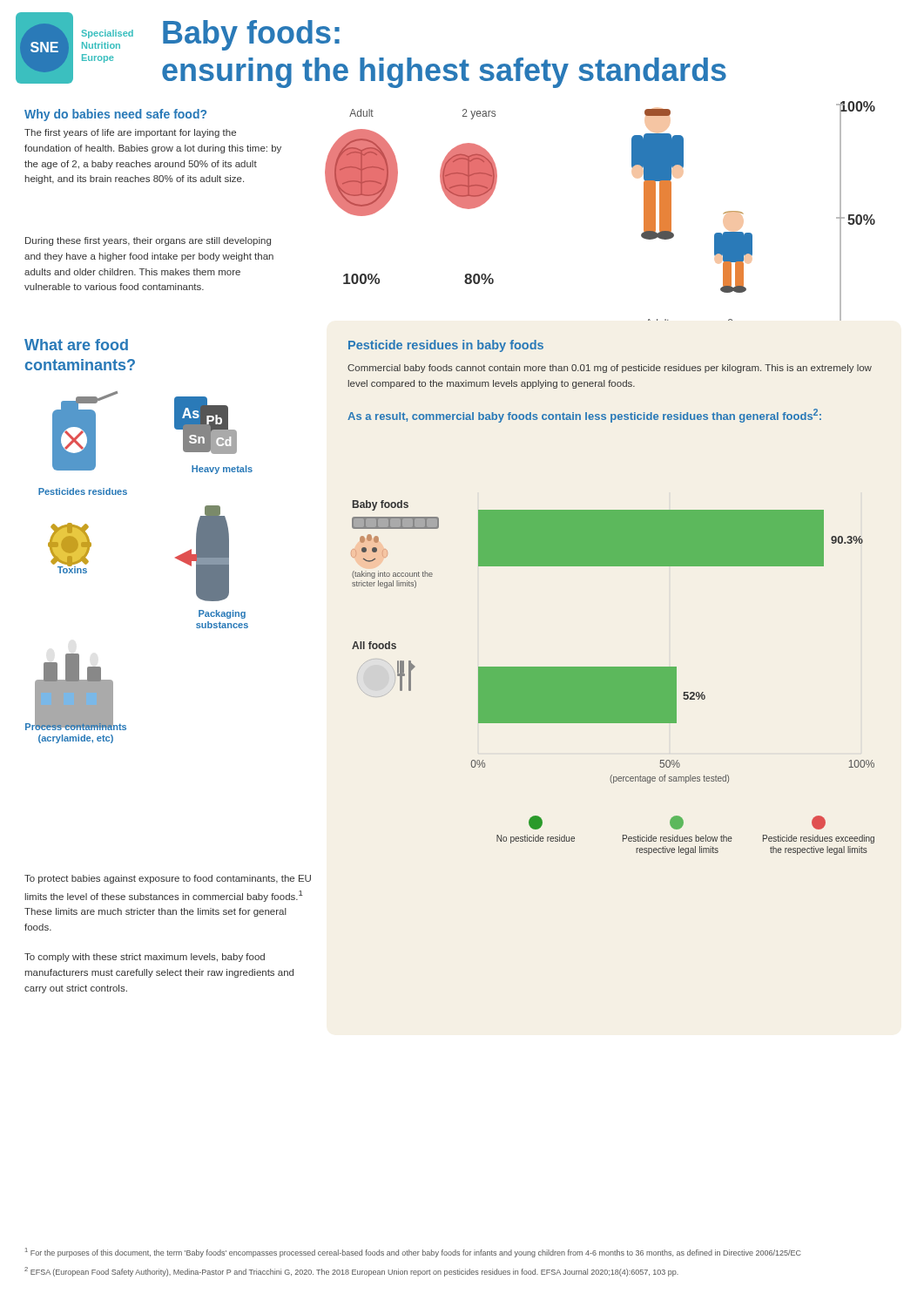
Task: Point to the title beginning "Baby foods: ensuring"
Action: click(444, 52)
